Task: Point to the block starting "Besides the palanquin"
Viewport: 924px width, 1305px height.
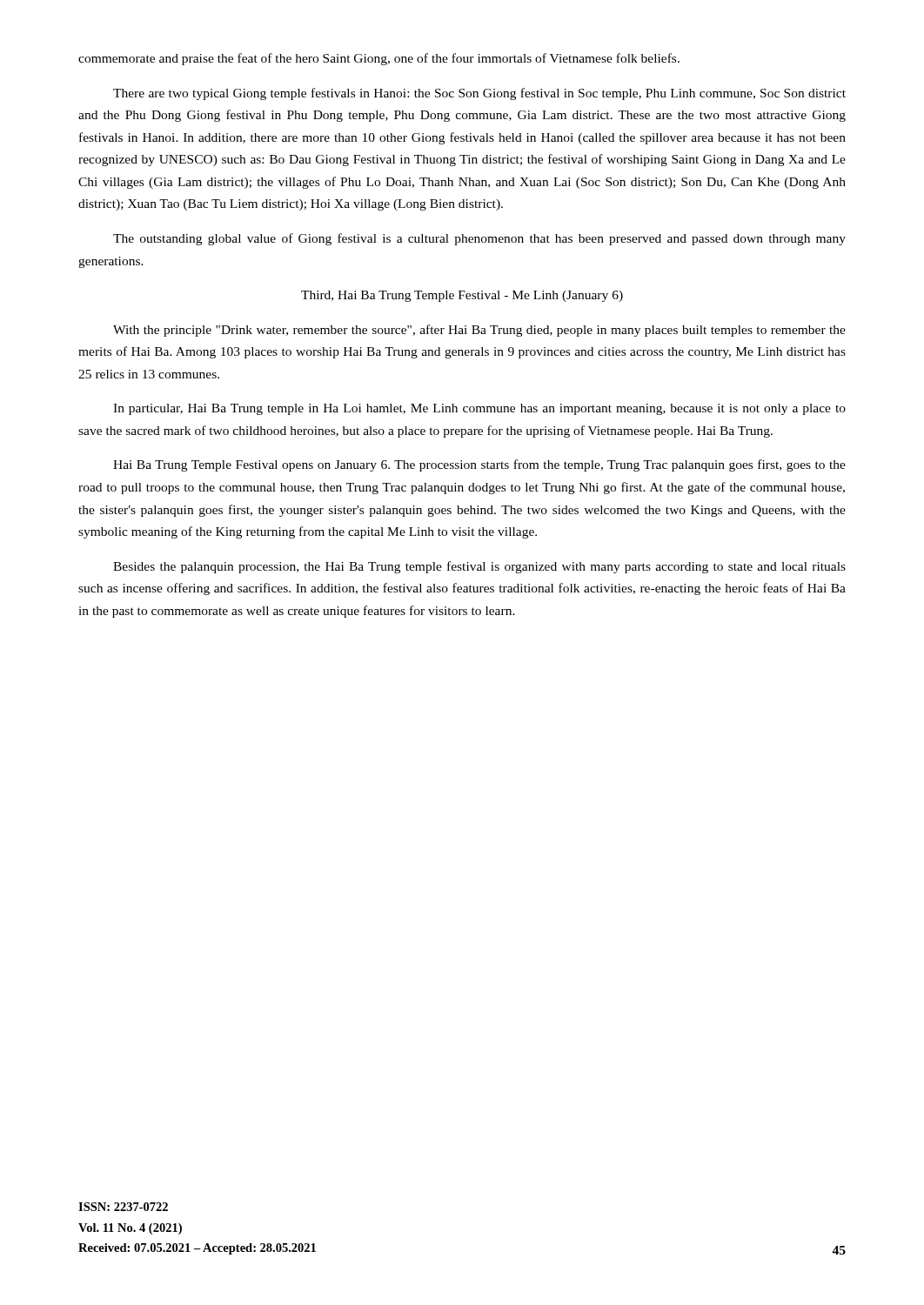Action: 462,588
